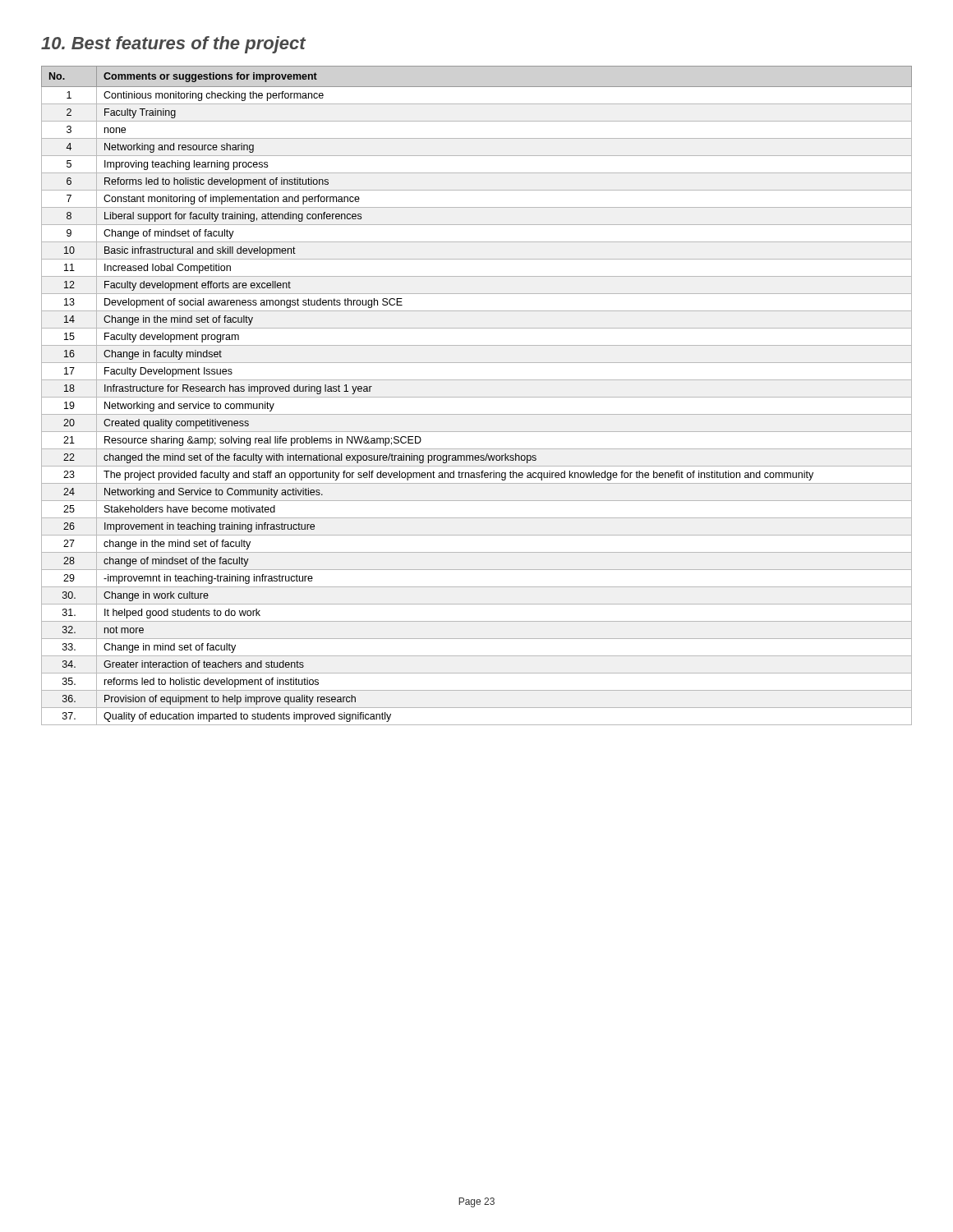
Task: Navigate to the region starting "10. Best features"
Action: (173, 43)
